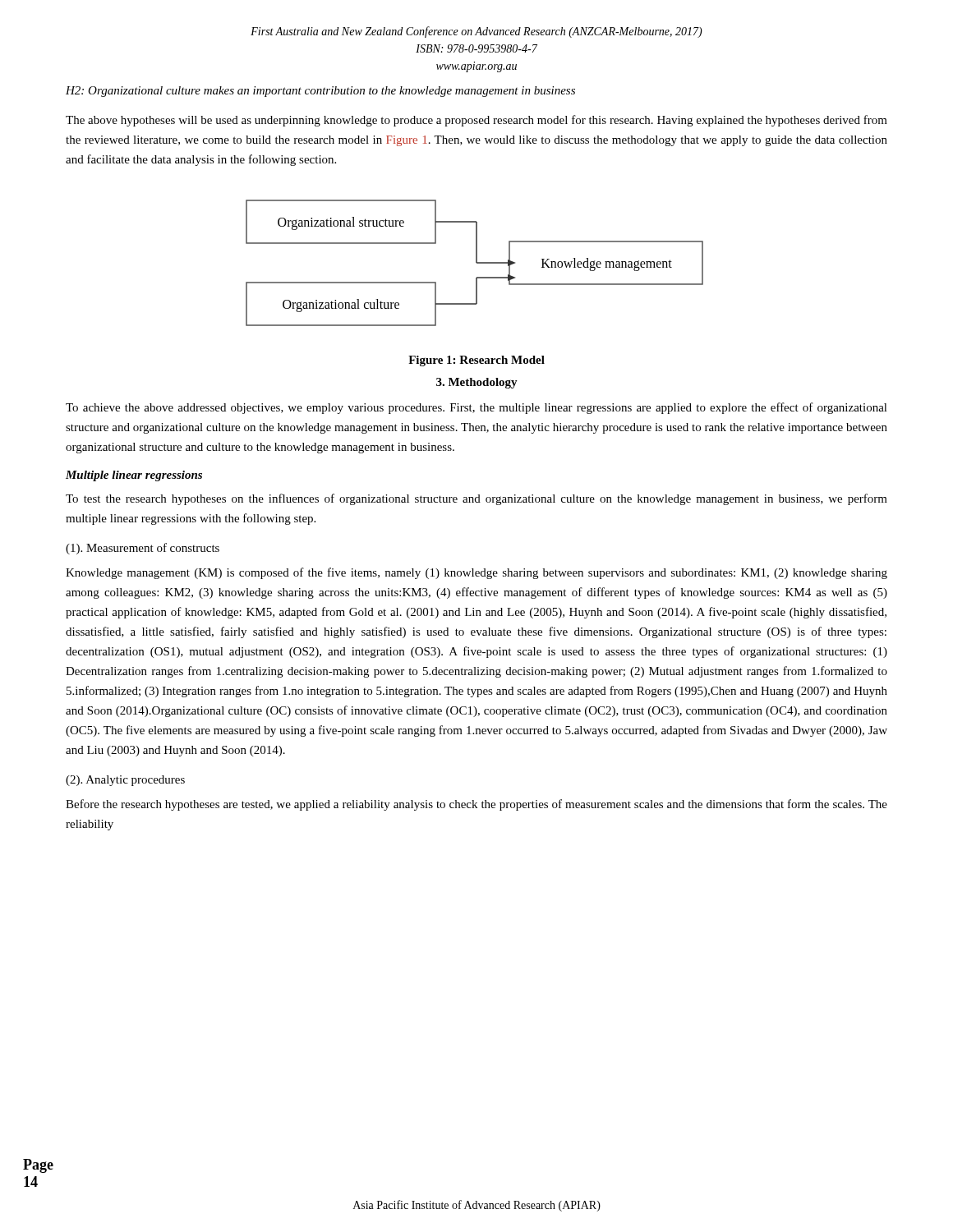The image size is (953, 1232).
Task: Click on the section header containing "3. Methodology"
Action: pyautogui.click(x=476, y=381)
